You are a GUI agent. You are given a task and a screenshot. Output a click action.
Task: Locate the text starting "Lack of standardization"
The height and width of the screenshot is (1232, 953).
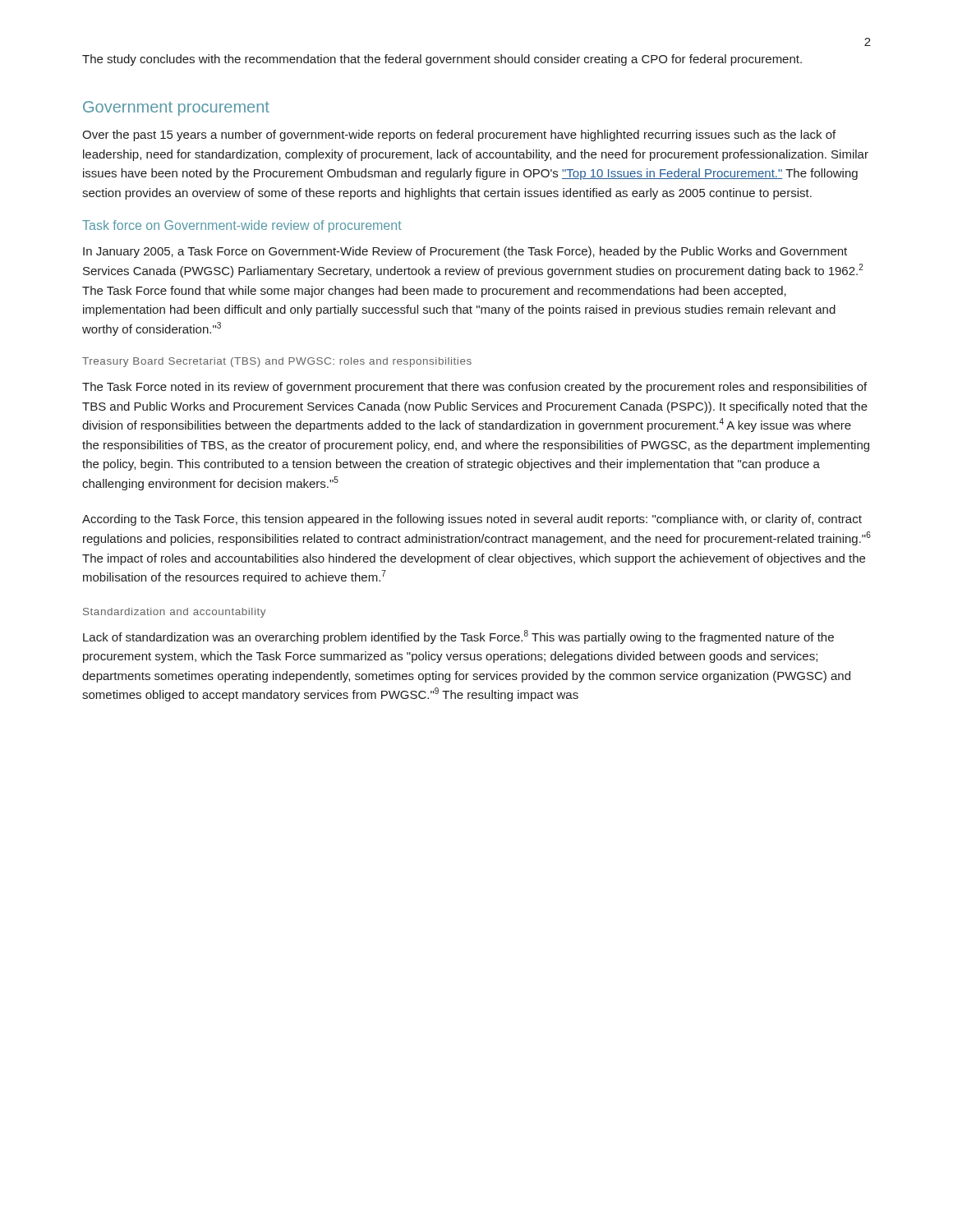[467, 665]
